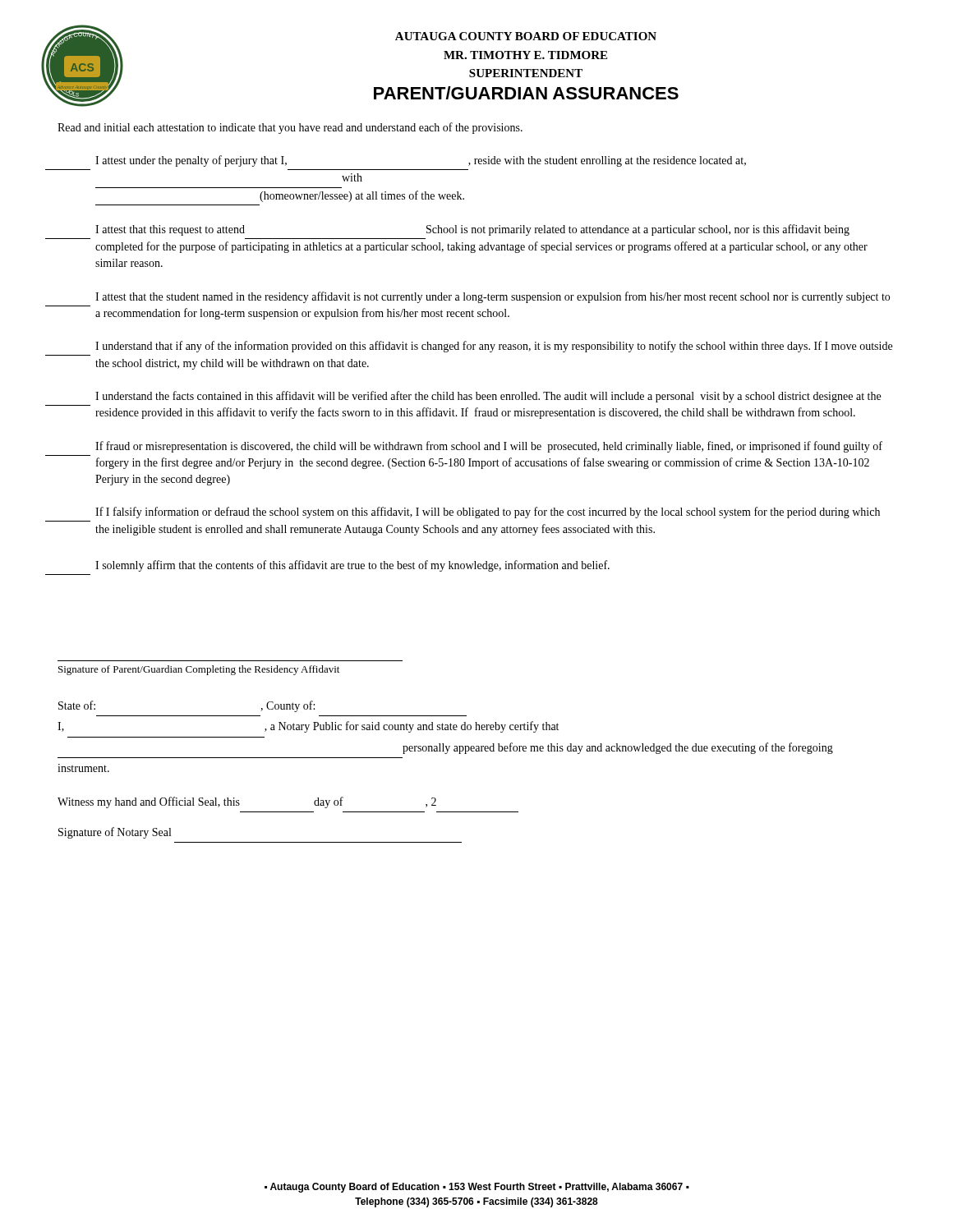This screenshot has width=953, height=1232.
Task: Find the block on this page that starts "Signature of Parent/Guardian"
Action: point(199,669)
